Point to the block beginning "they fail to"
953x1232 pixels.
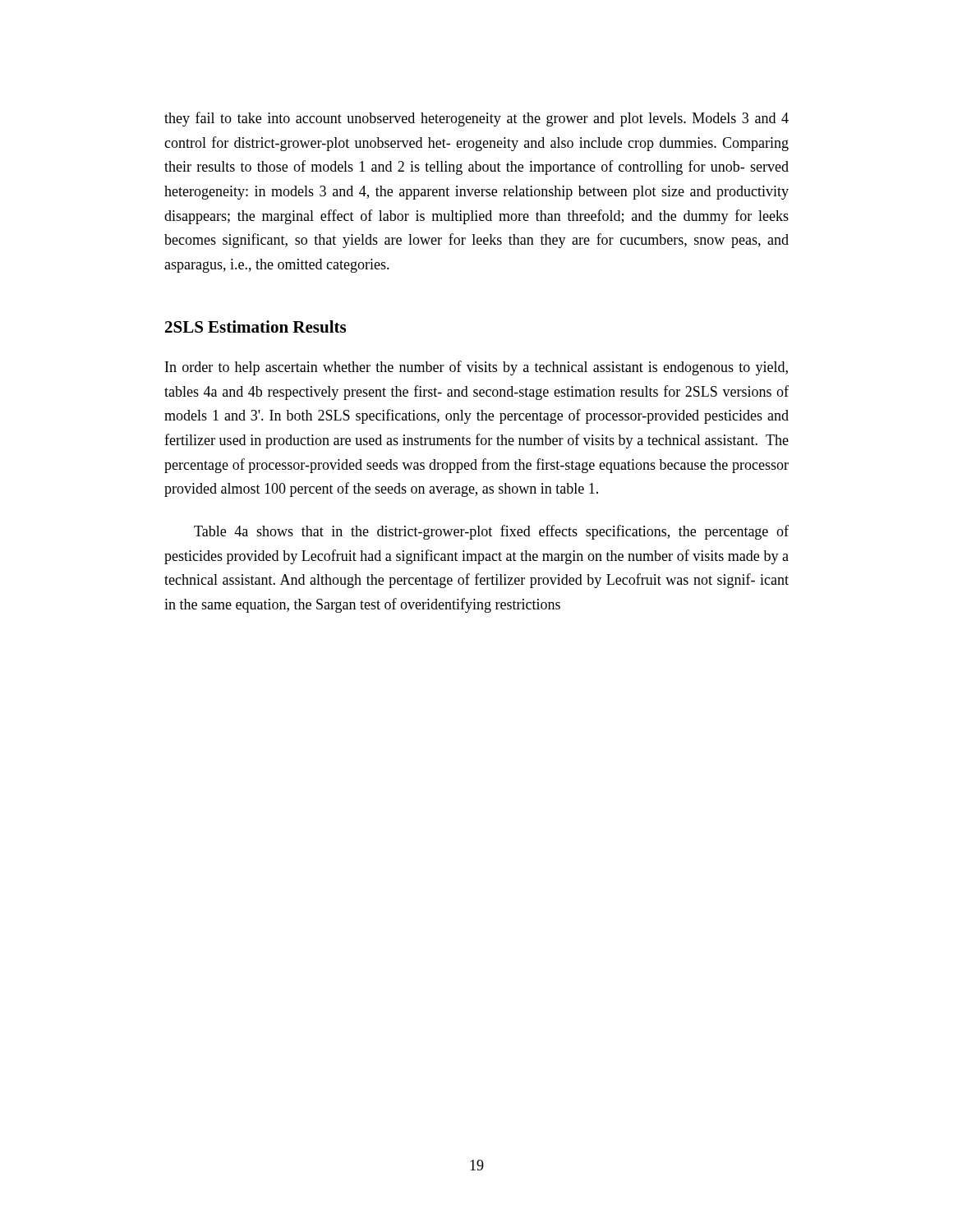476,191
